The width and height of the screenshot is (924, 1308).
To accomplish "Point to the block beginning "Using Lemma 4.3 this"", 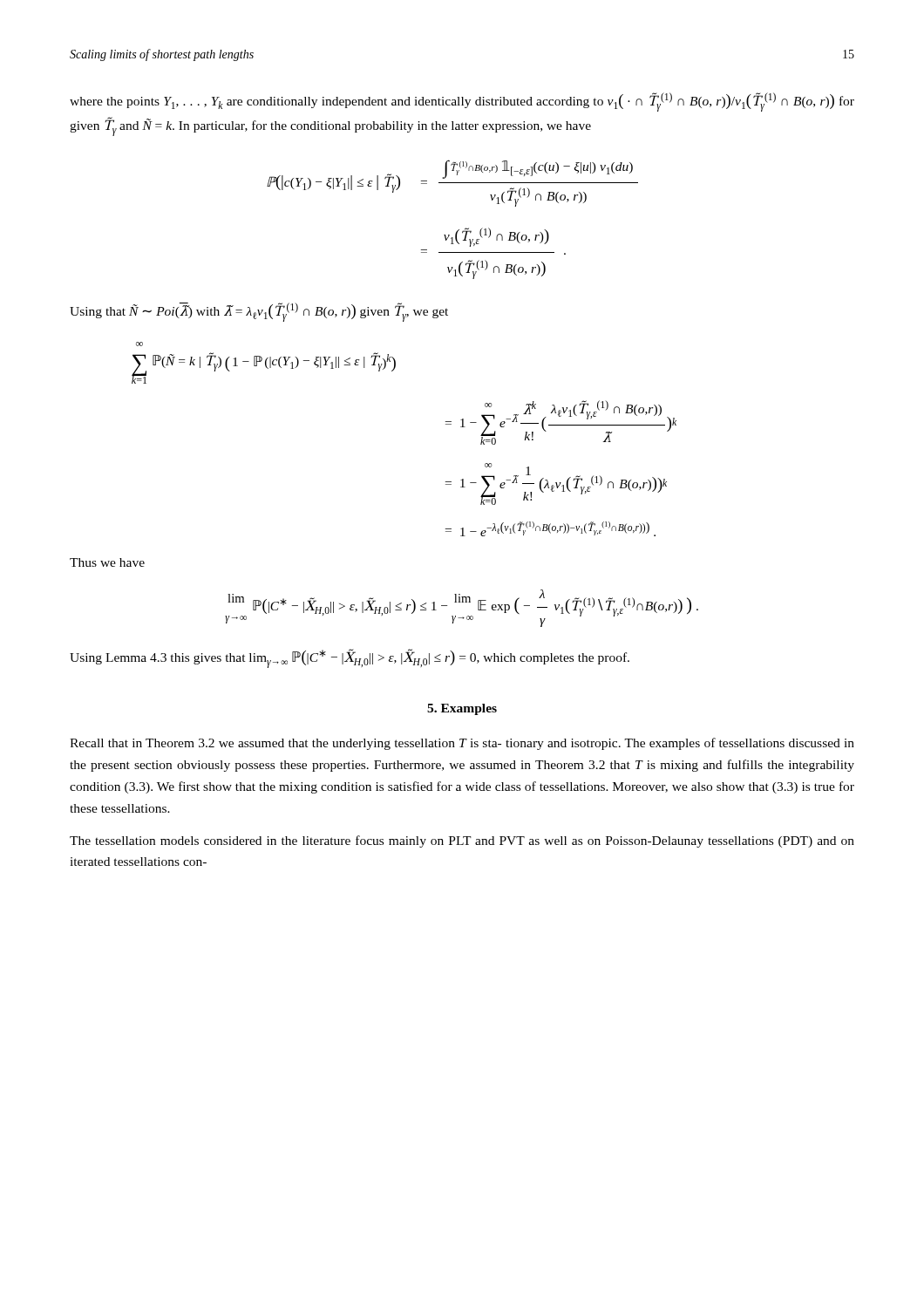I will 462,657.
